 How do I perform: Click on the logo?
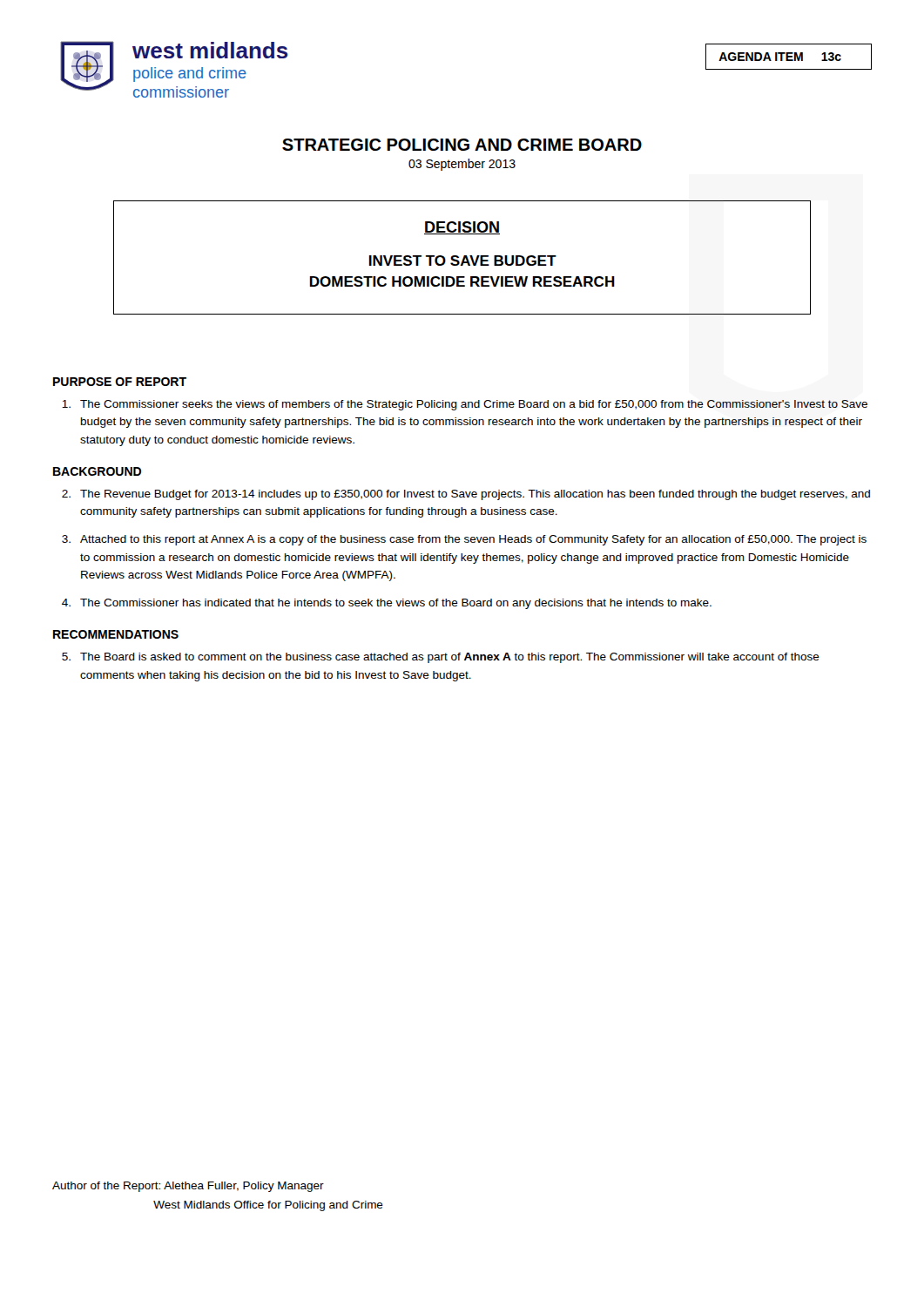pos(170,70)
